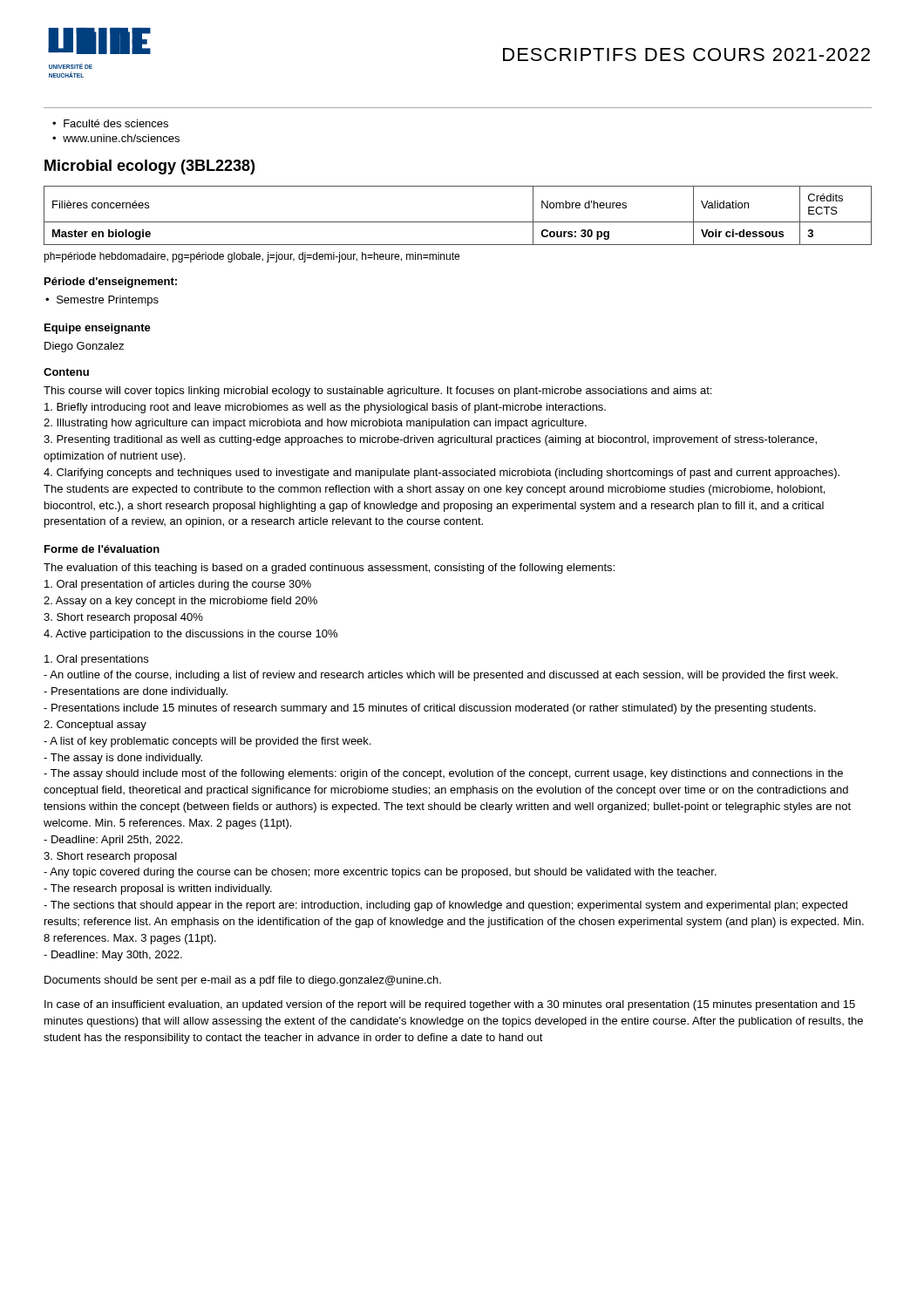
Task: Find the logo
Action: [105, 62]
